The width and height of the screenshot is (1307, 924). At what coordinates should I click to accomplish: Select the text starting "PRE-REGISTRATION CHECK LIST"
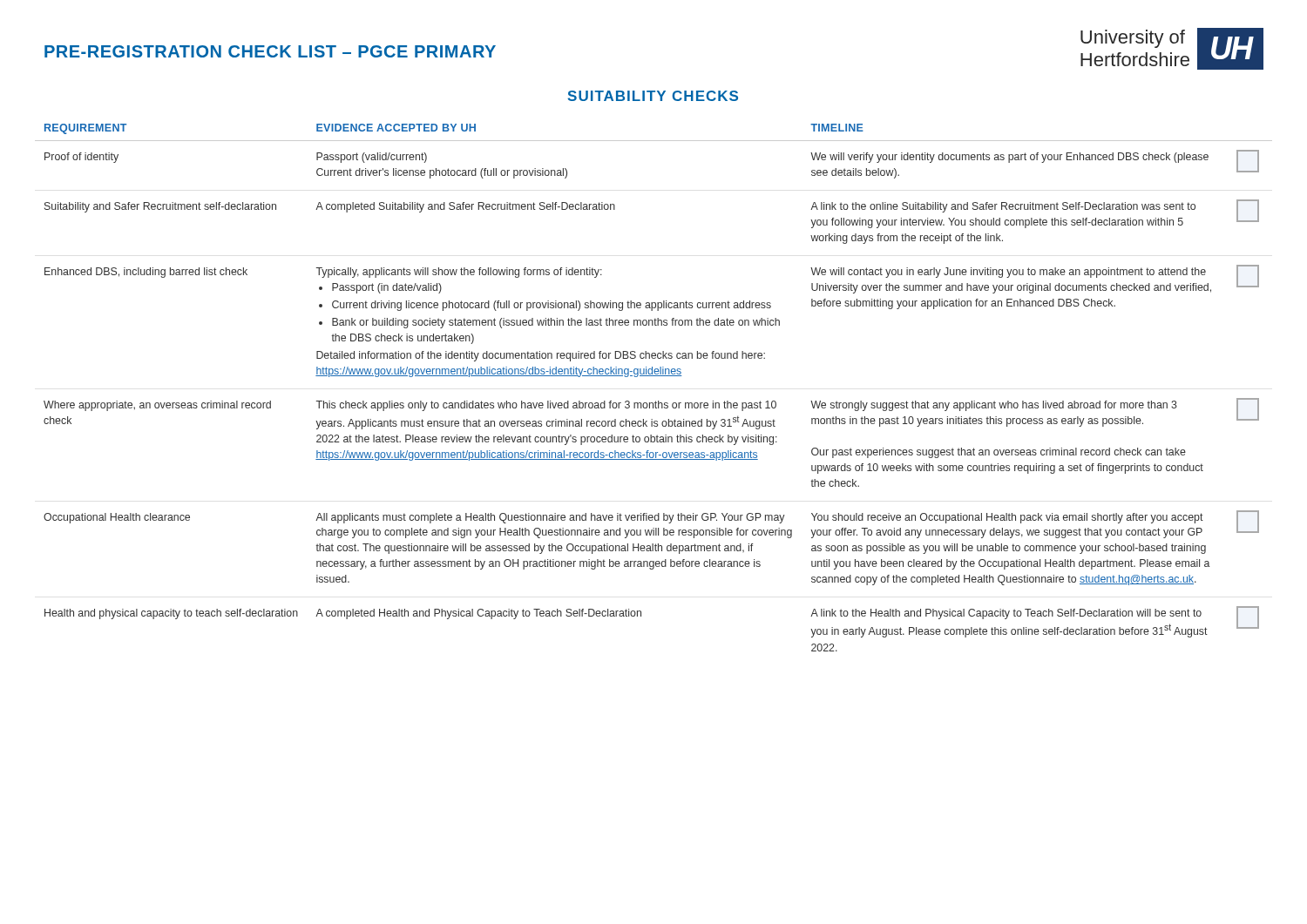pos(270,51)
